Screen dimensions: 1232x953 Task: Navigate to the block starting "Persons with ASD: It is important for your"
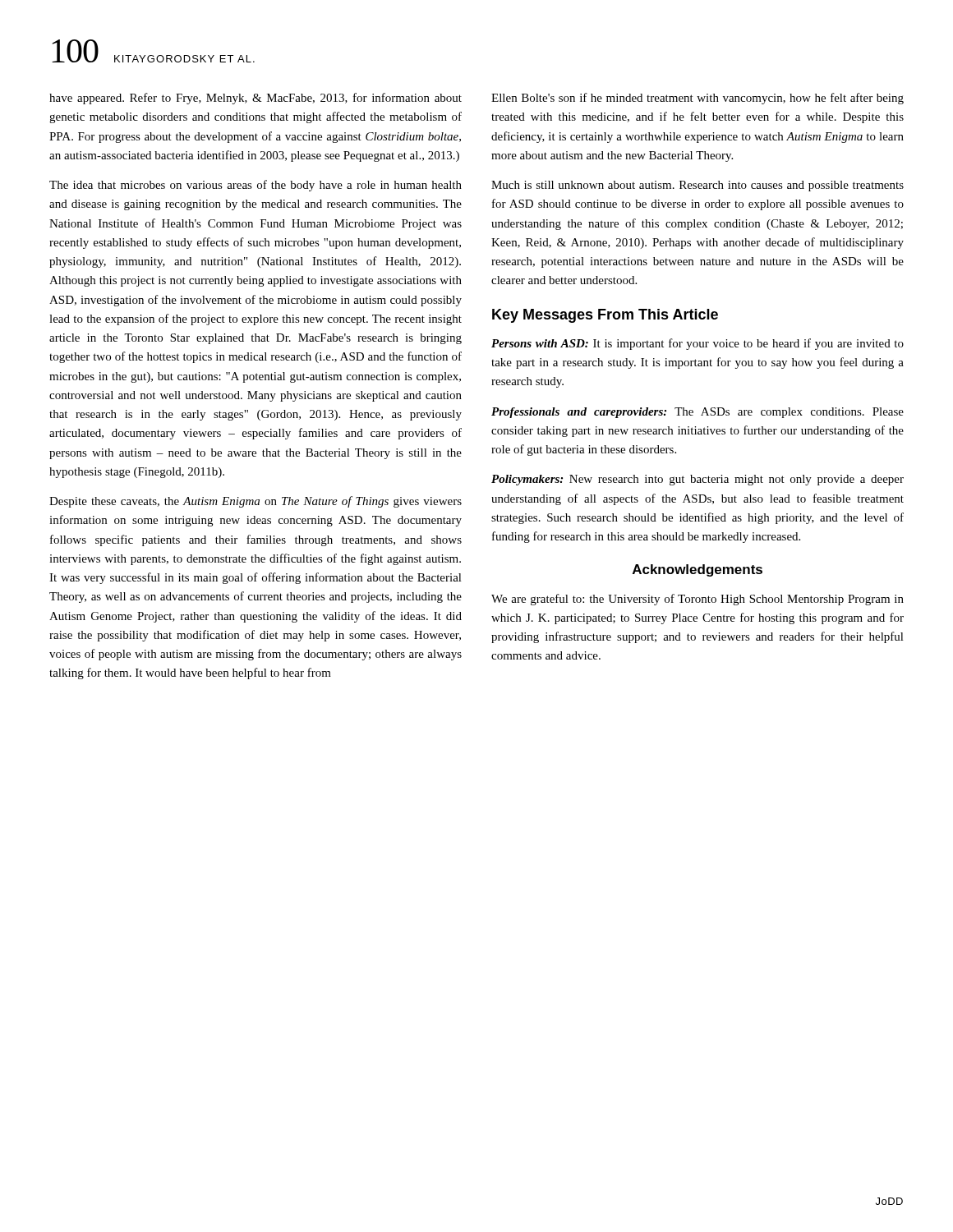tap(698, 363)
